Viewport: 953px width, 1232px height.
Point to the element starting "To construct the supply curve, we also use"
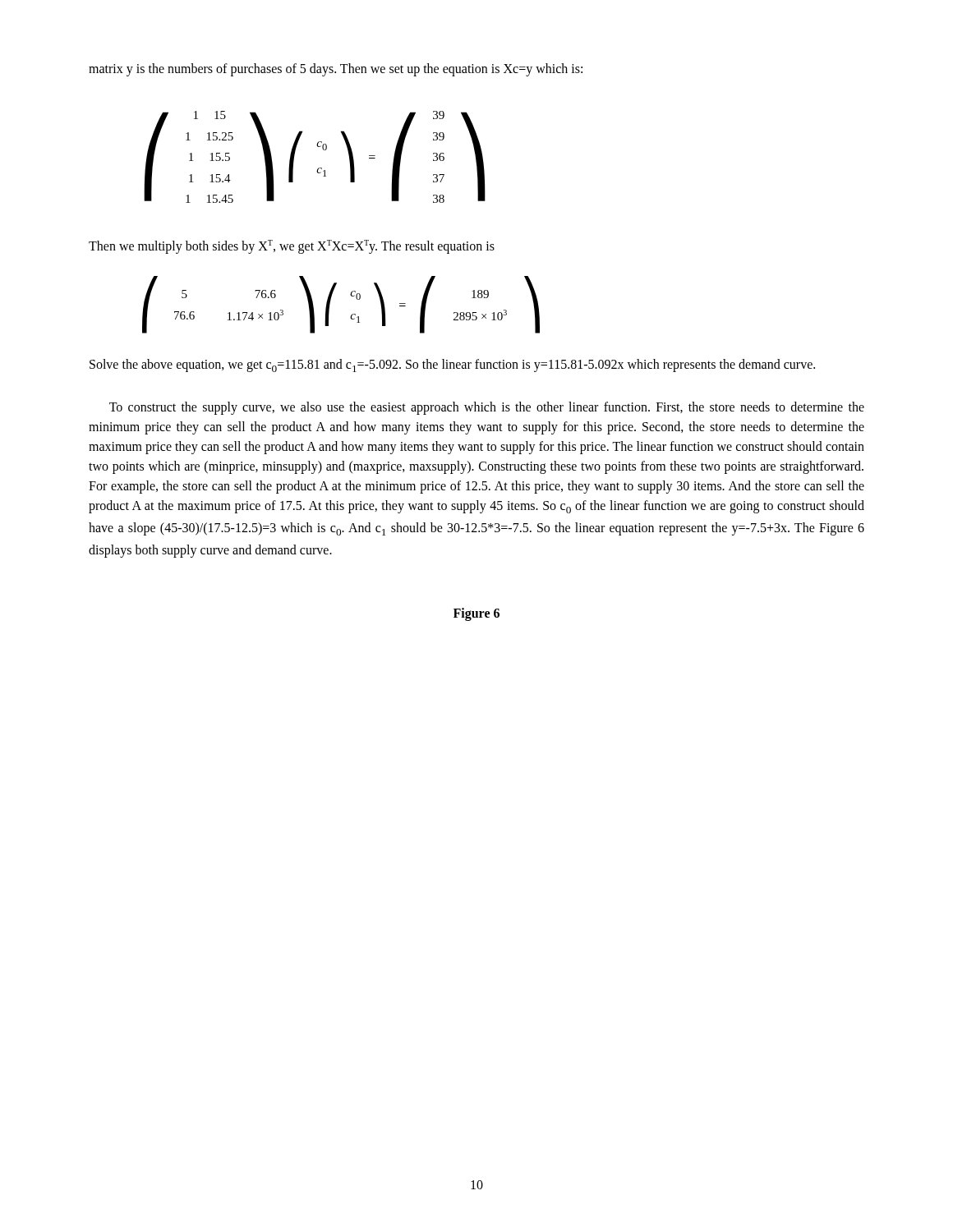tap(476, 478)
